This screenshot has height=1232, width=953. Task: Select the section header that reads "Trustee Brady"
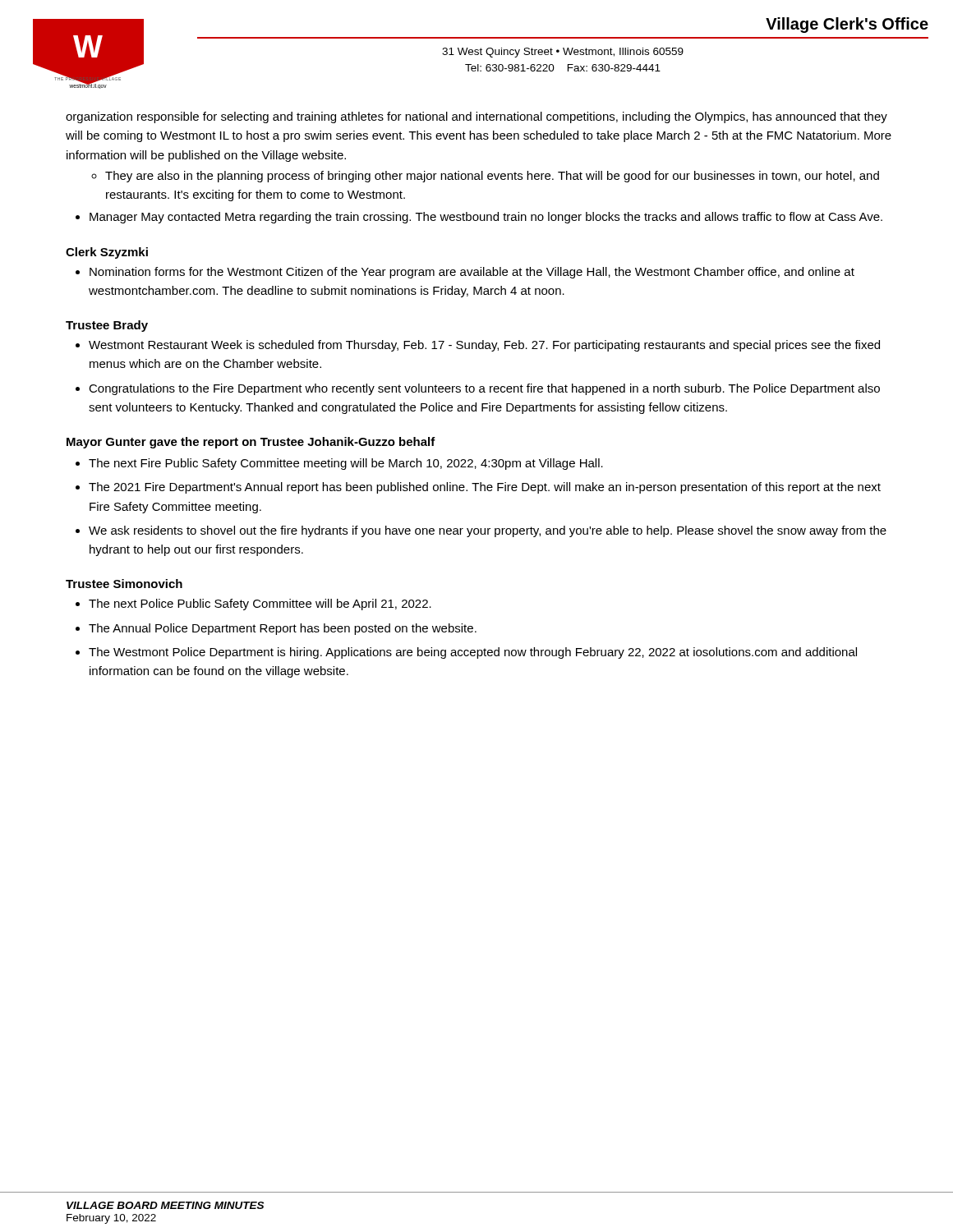[x=107, y=325]
